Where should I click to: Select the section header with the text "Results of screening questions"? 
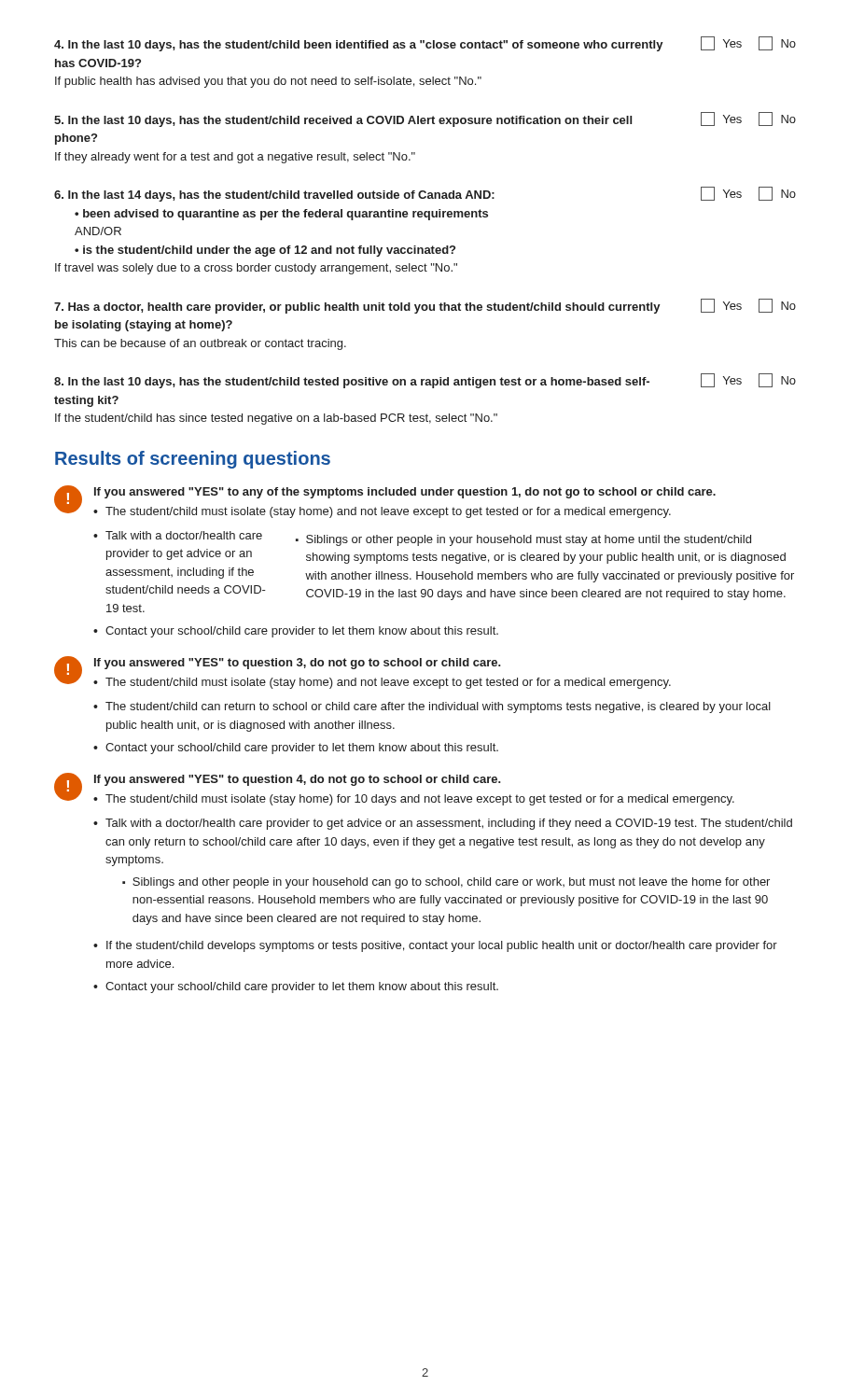point(193,458)
